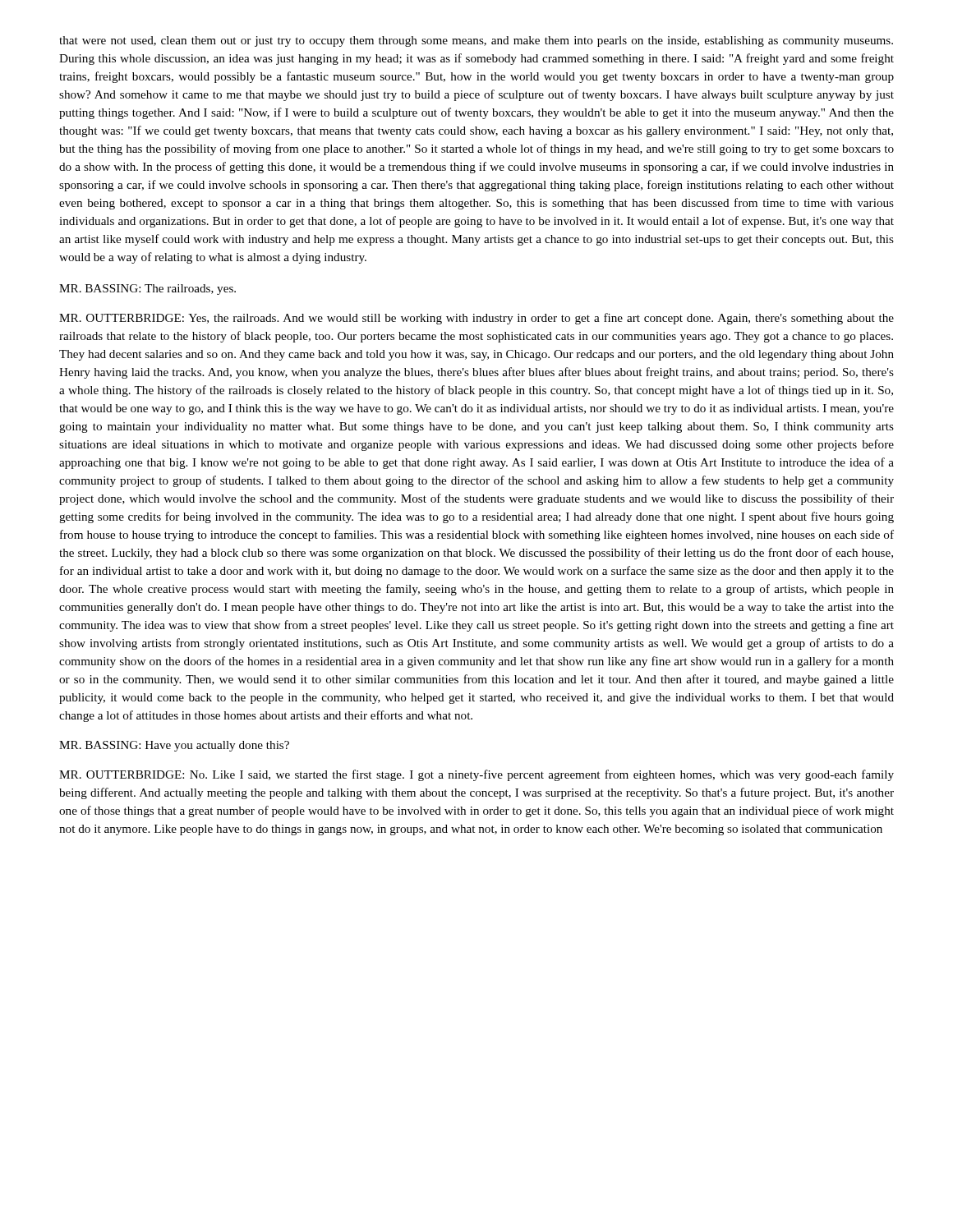Find the text block starting "that were not"
The image size is (953, 1232).
pos(476,149)
